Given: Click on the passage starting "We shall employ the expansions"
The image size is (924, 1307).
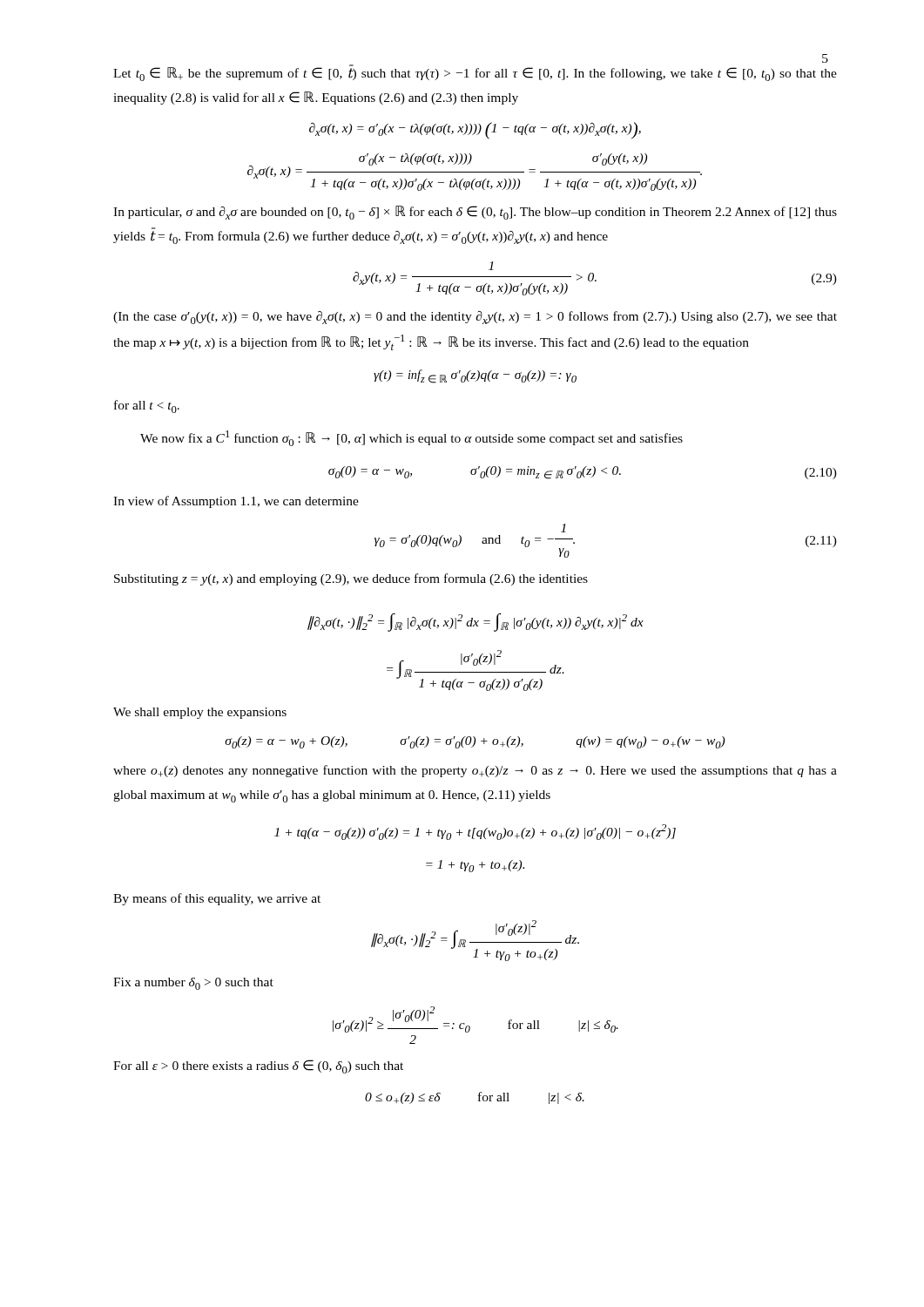Looking at the screenshot, I should [x=200, y=713].
